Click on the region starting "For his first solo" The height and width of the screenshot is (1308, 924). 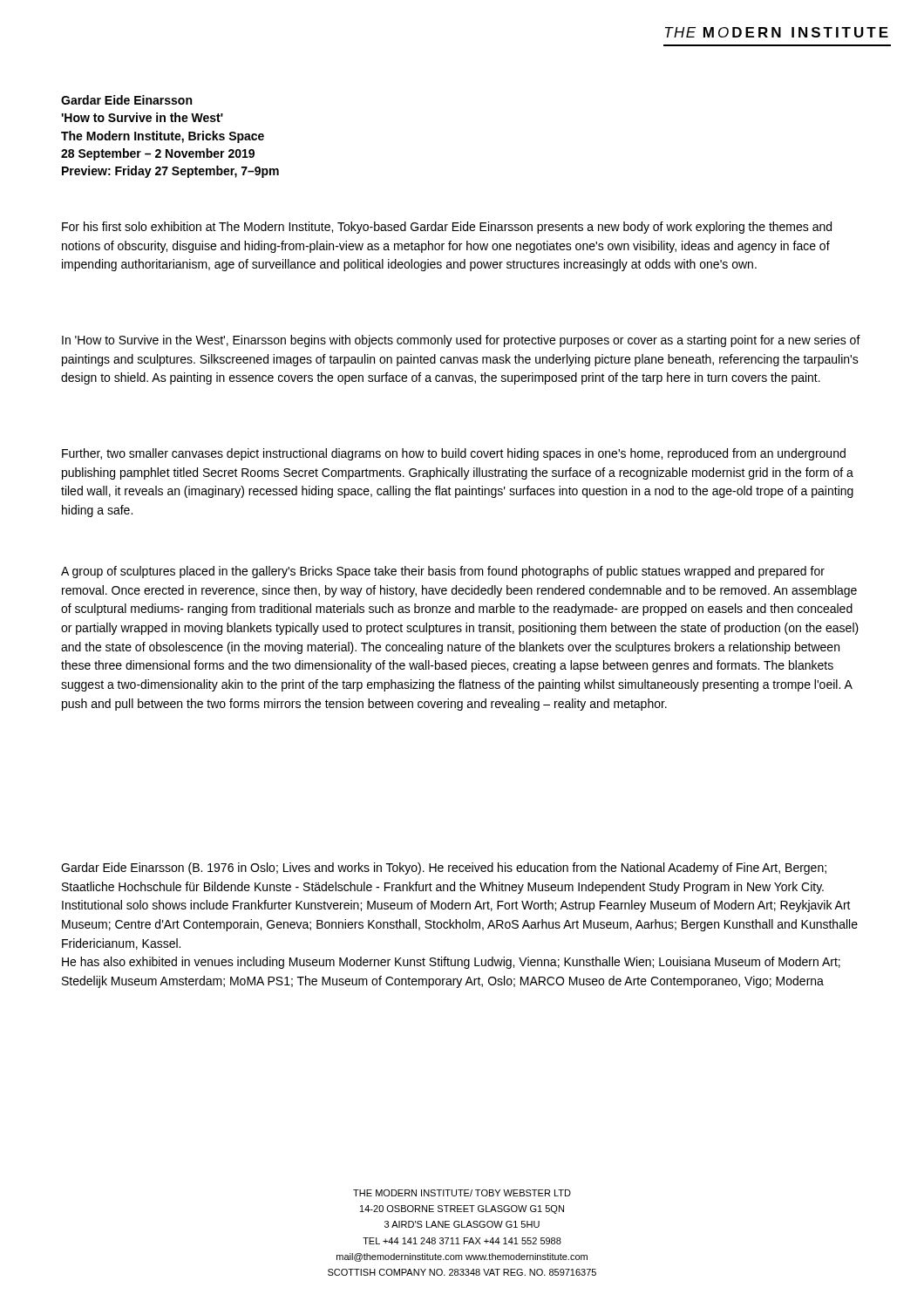click(447, 246)
